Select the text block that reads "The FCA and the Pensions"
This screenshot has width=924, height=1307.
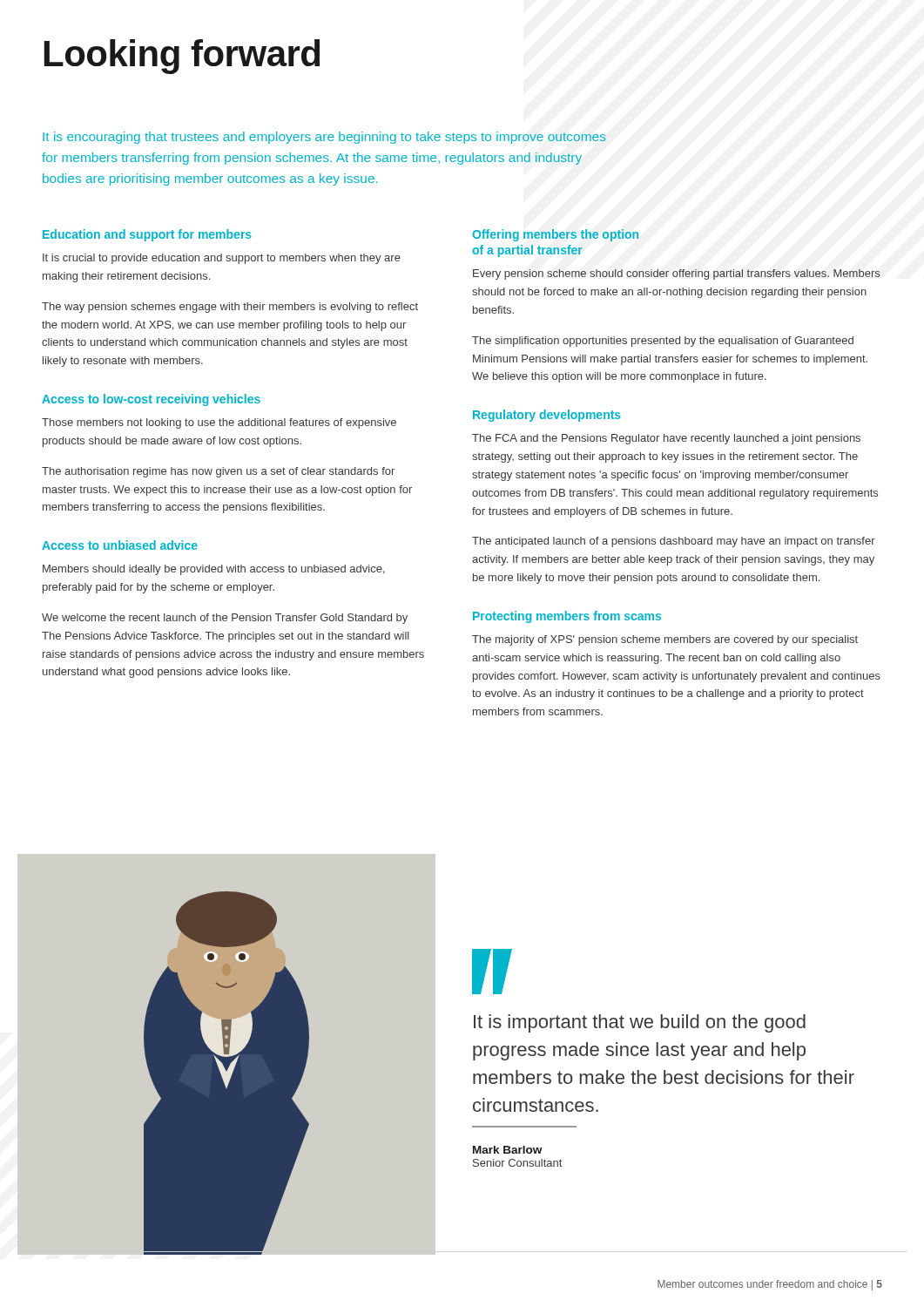pos(678,475)
